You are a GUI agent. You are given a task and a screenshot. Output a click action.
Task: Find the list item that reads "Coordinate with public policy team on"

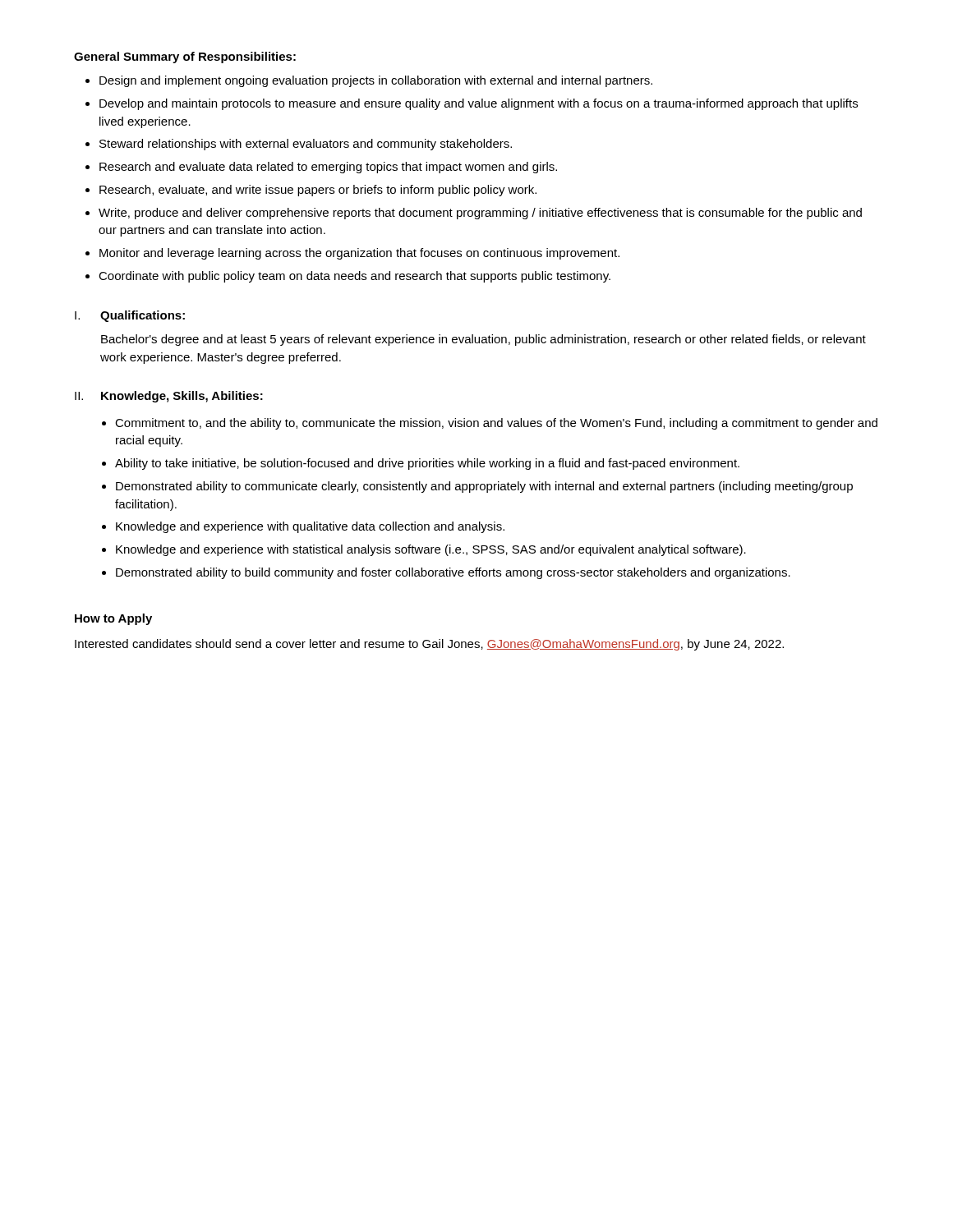pyautogui.click(x=355, y=275)
